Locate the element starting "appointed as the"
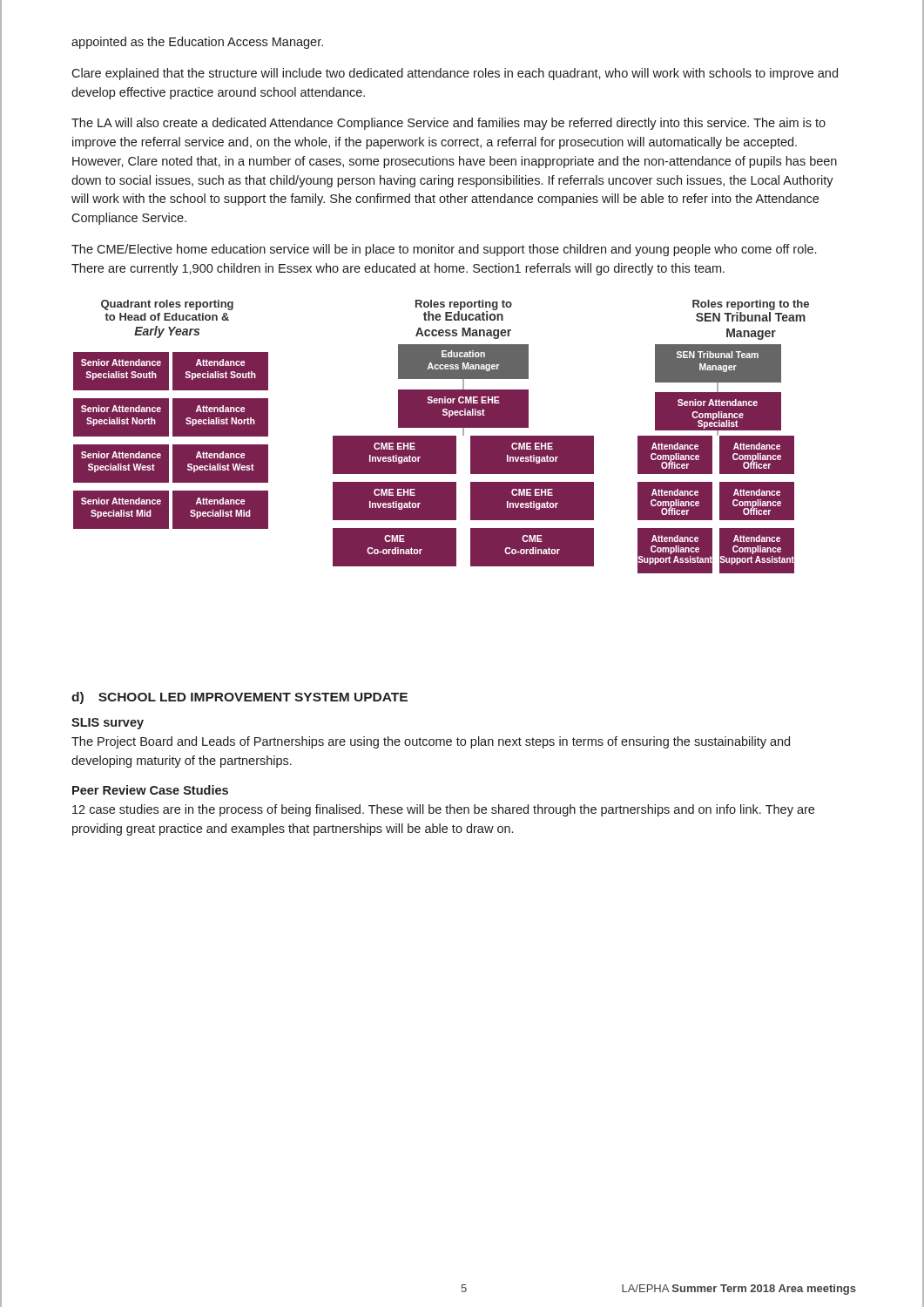Viewport: 924px width, 1307px height. point(198,42)
